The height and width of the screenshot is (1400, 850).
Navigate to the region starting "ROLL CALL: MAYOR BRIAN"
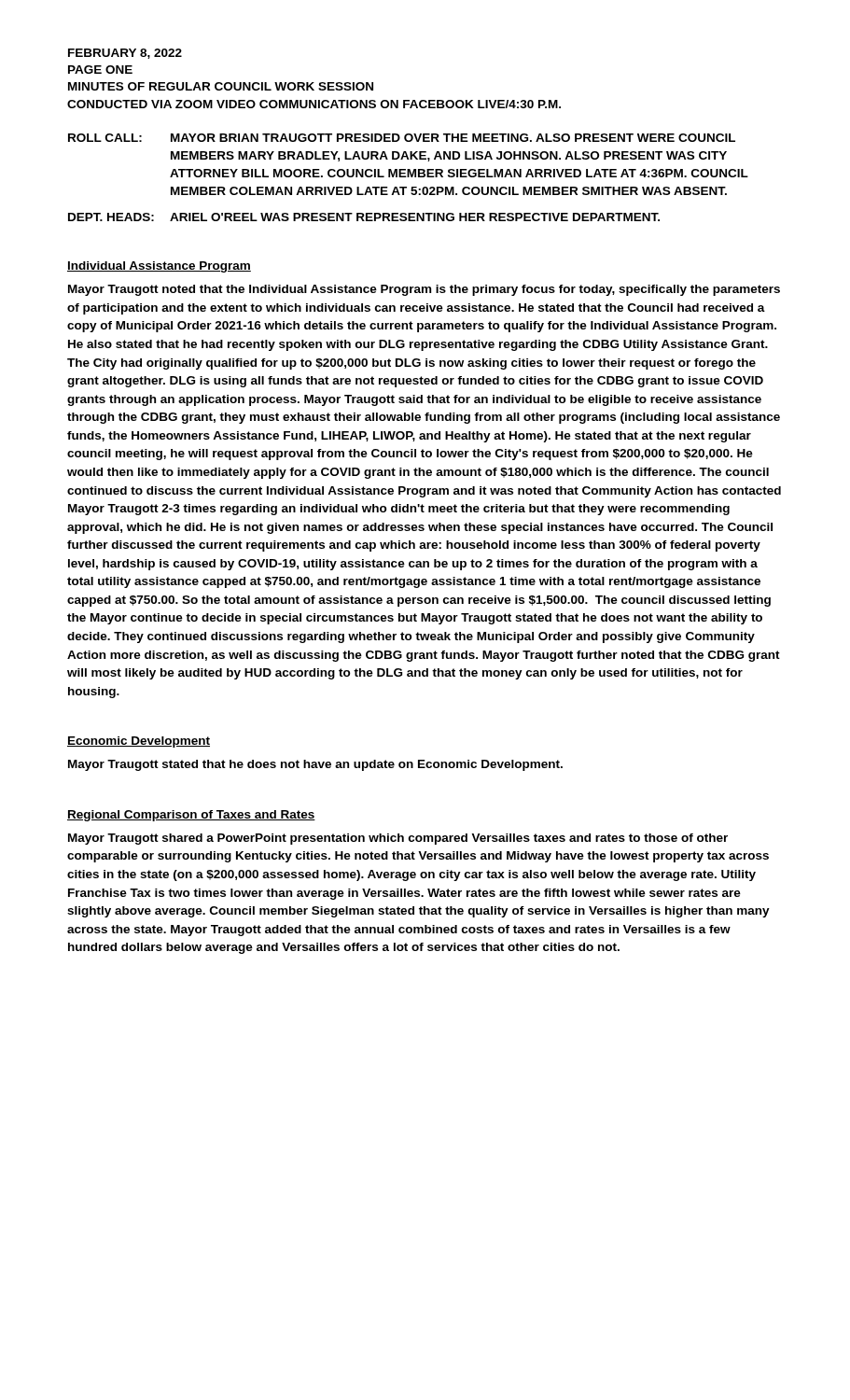425,165
